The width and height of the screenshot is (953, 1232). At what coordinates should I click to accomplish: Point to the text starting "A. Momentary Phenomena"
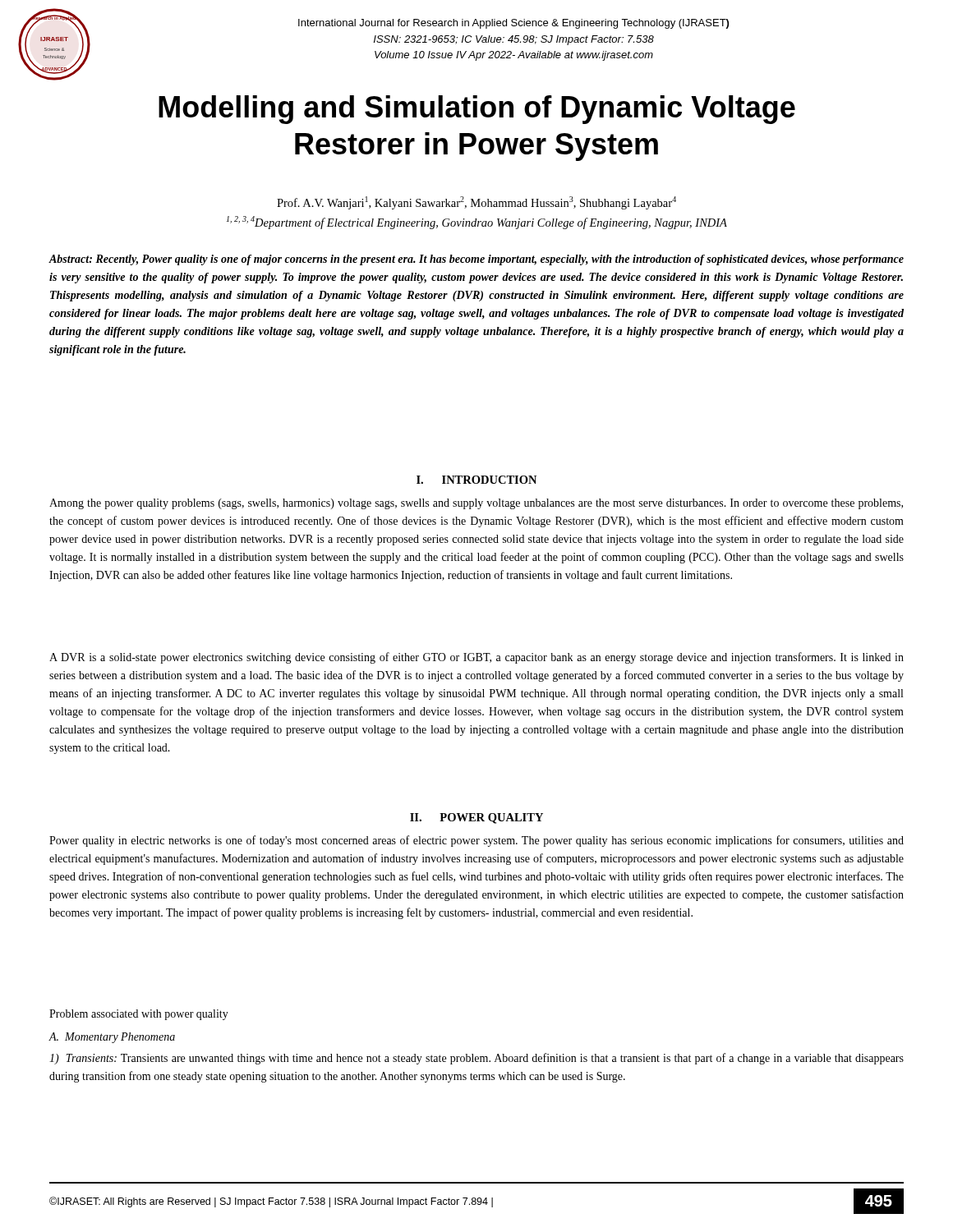(x=112, y=1037)
